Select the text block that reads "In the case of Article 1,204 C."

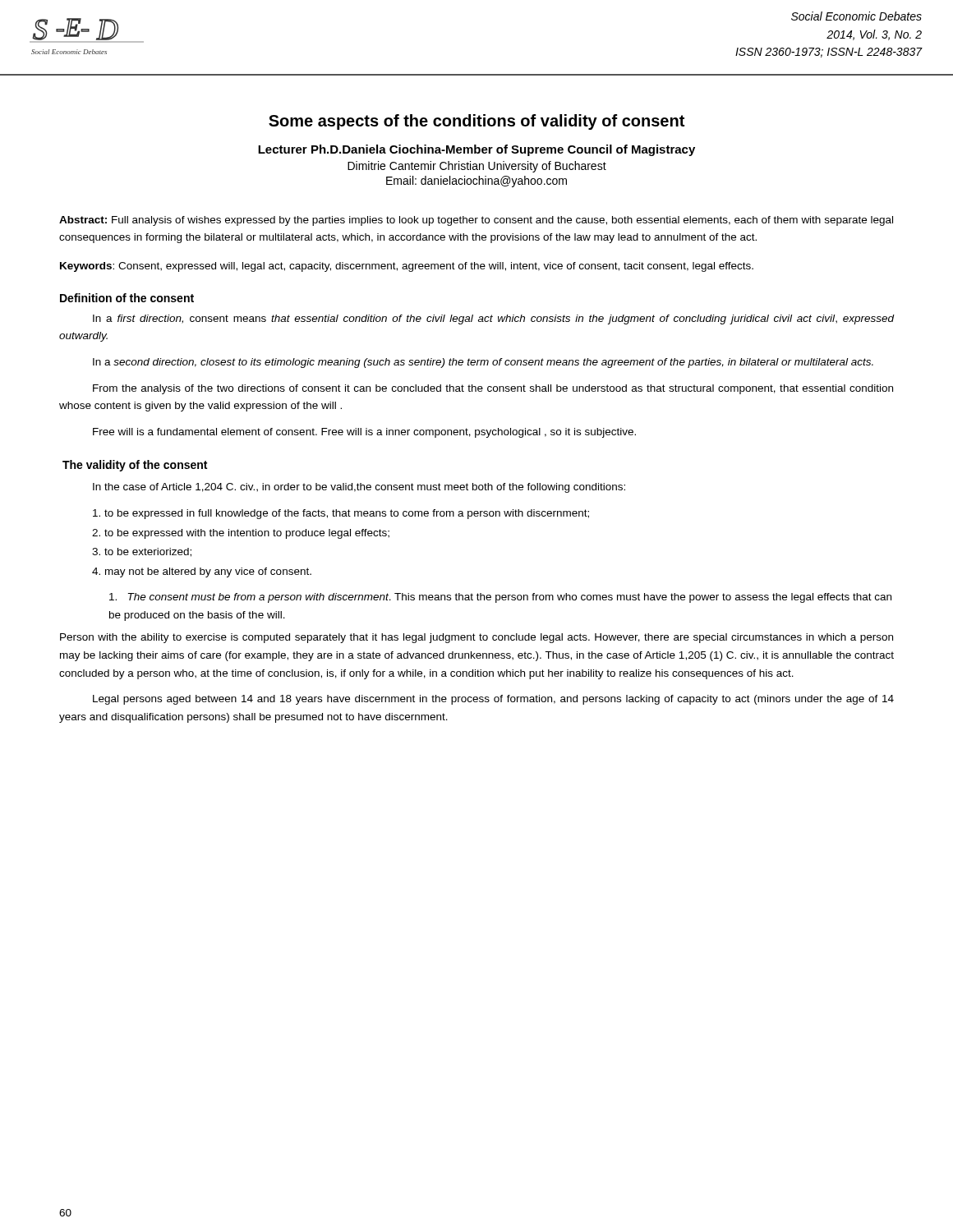coord(359,487)
